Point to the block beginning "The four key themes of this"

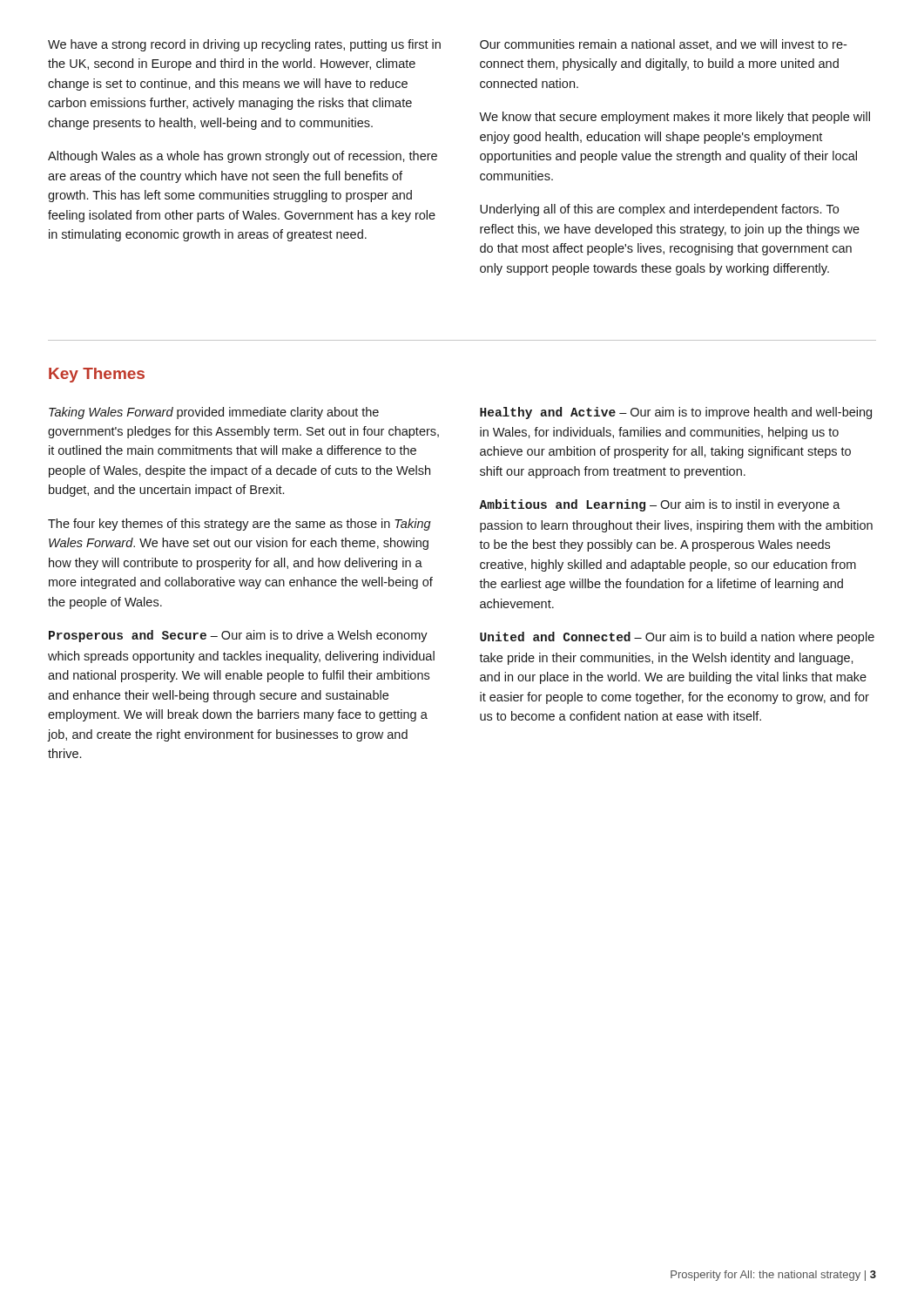246,563
